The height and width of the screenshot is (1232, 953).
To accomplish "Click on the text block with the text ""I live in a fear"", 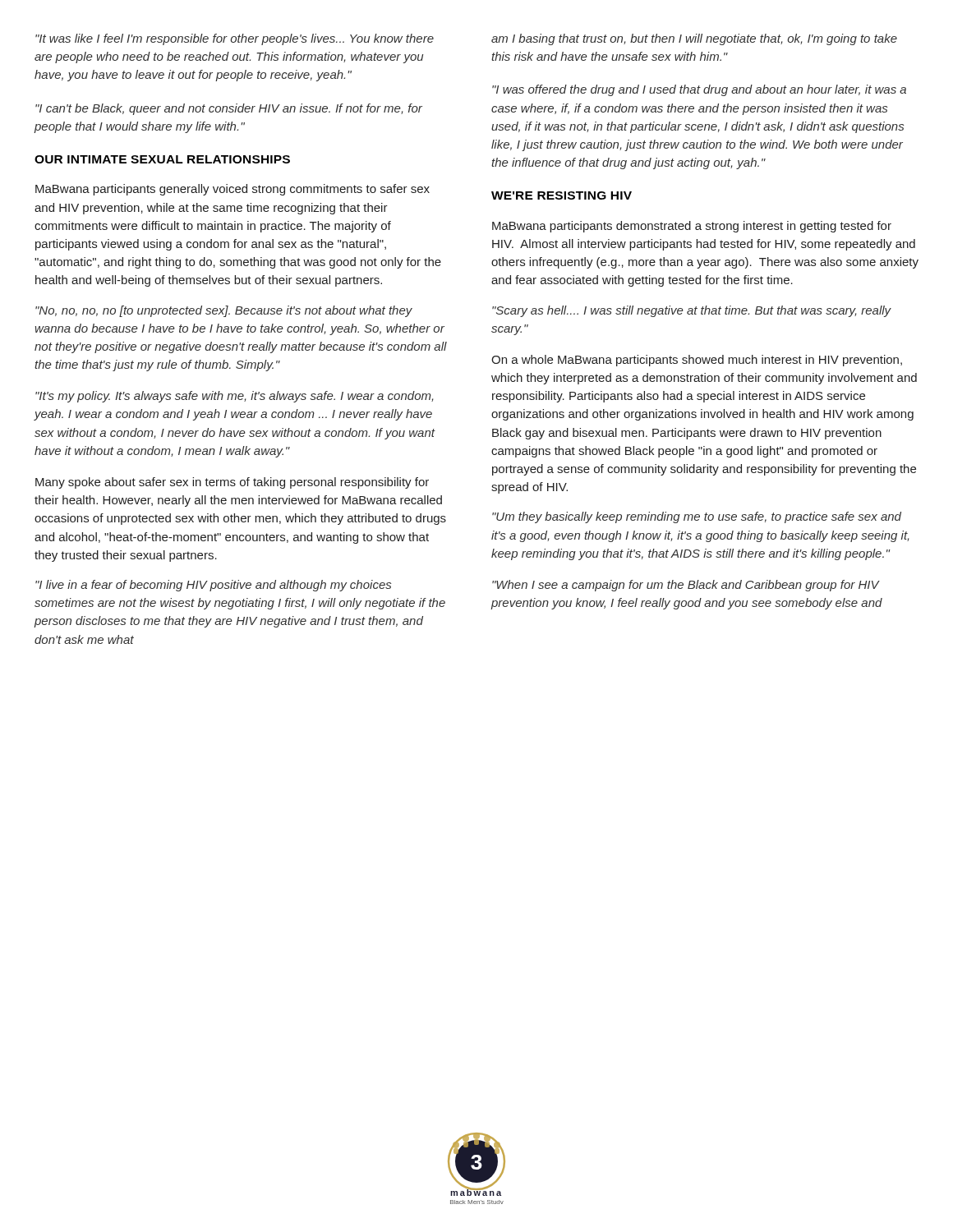I will [240, 612].
